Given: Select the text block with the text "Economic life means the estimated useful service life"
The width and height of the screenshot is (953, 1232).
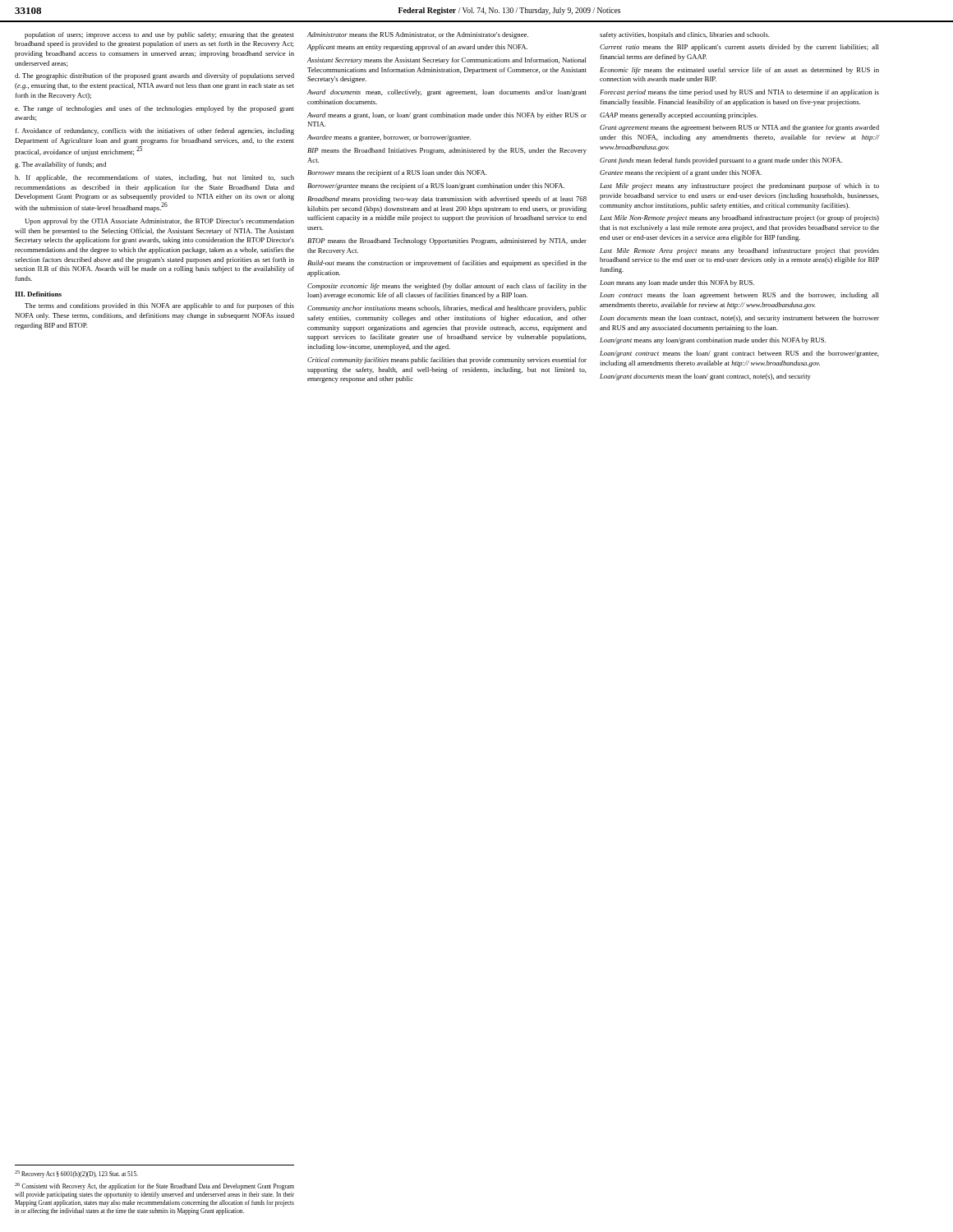Looking at the screenshot, I should point(739,75).
